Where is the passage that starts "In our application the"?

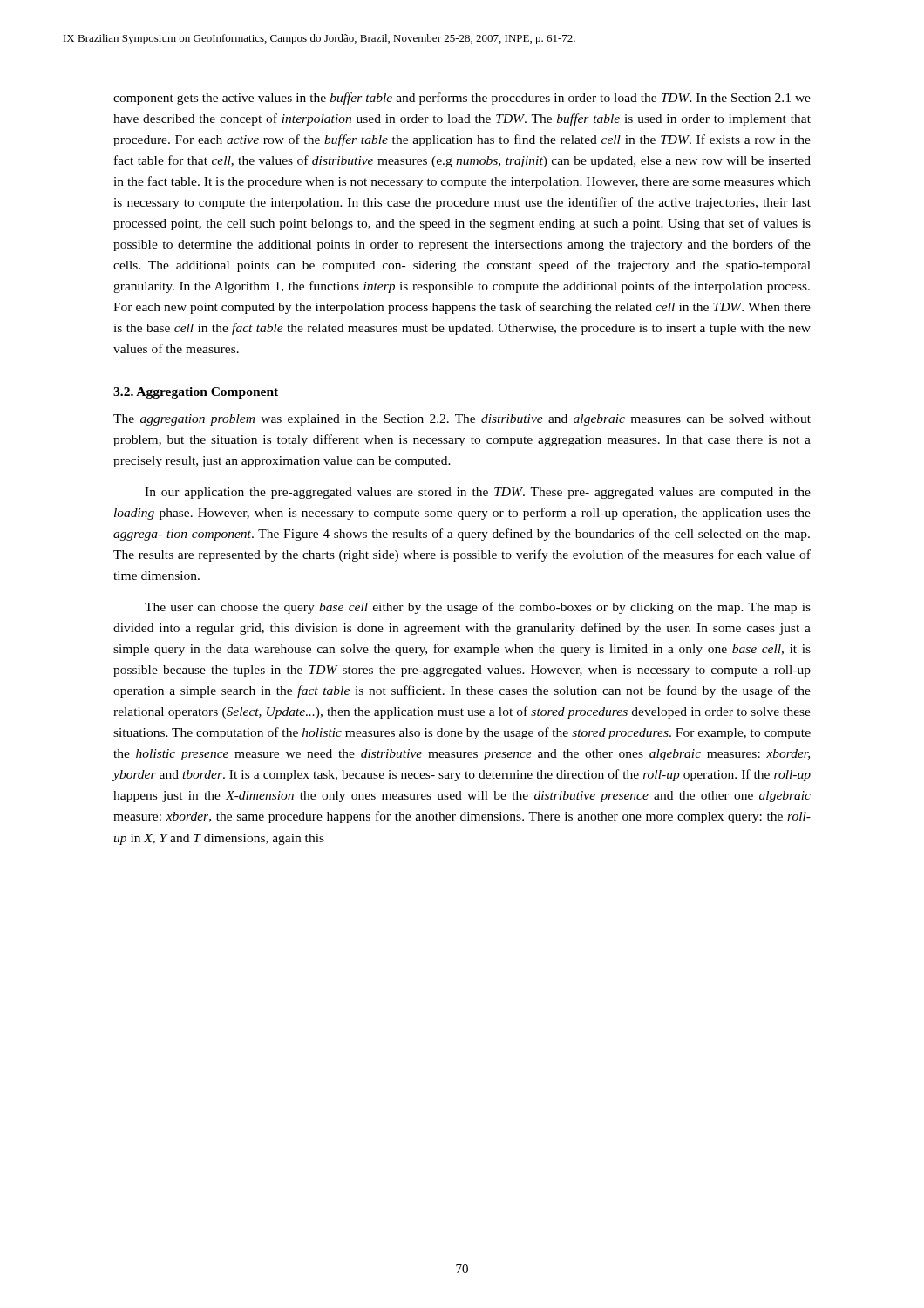point(462,533)
